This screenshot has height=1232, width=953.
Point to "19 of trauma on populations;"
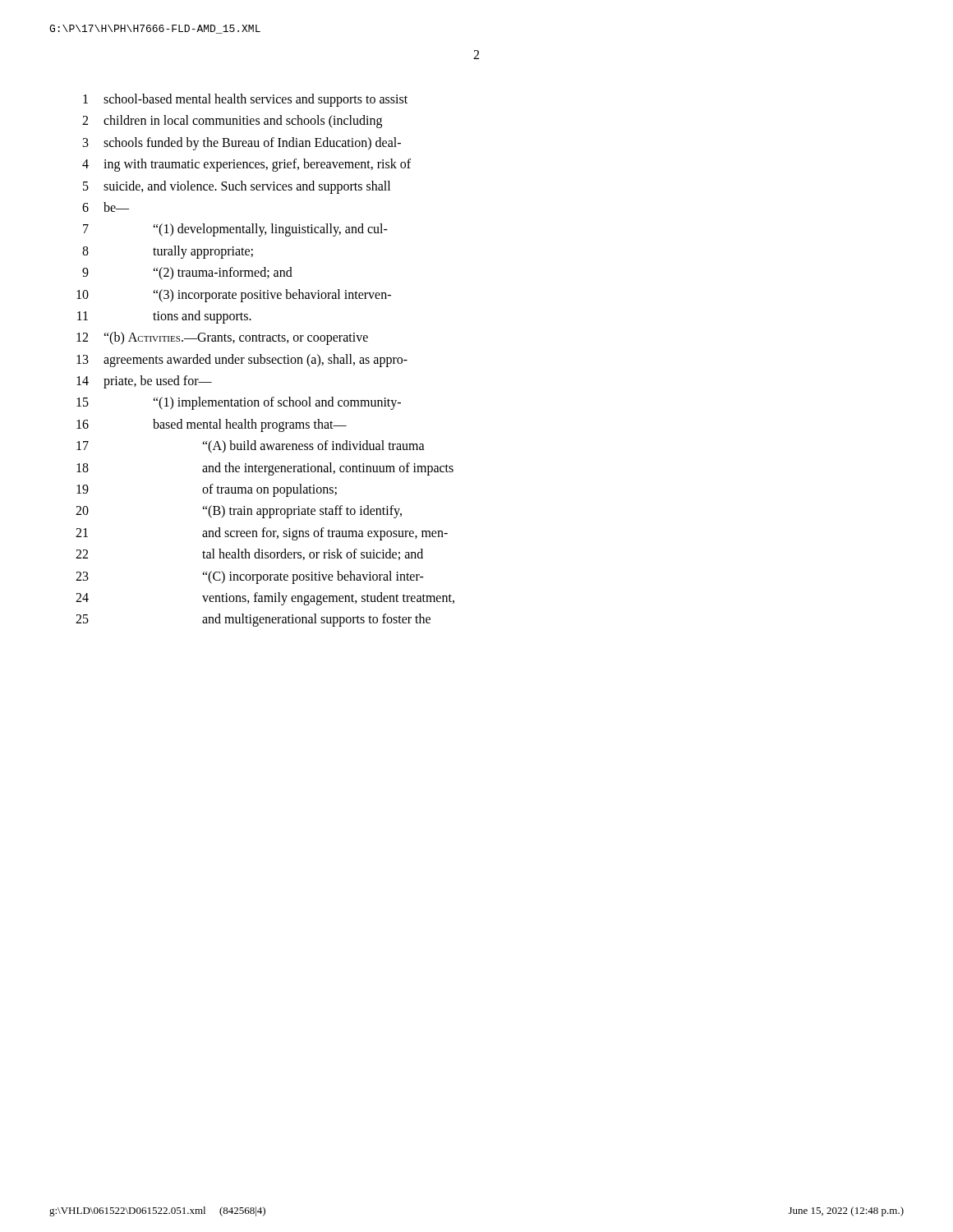coord(207,490)
